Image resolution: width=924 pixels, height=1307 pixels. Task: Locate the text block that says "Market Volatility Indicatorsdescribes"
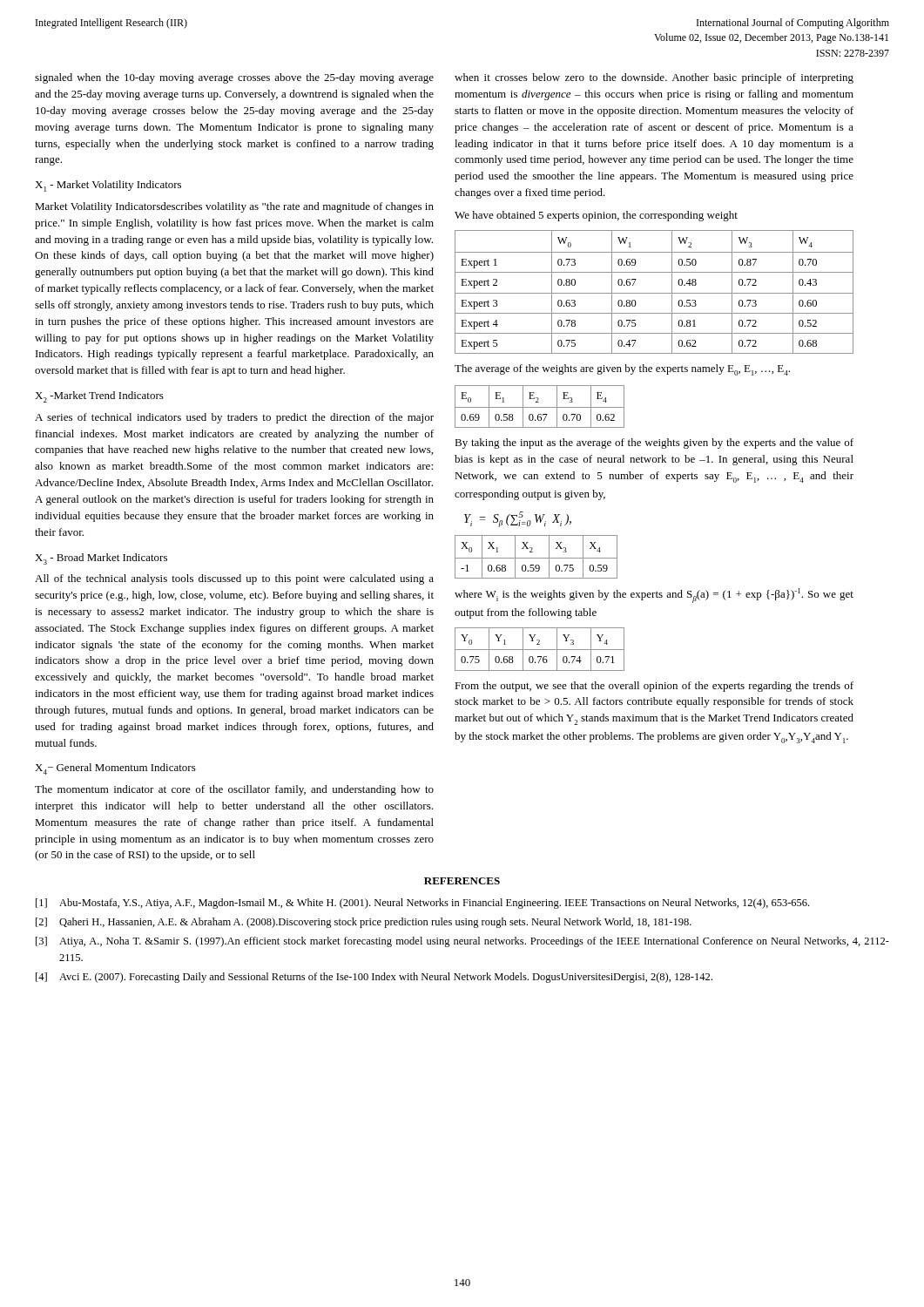click(234, 289)
